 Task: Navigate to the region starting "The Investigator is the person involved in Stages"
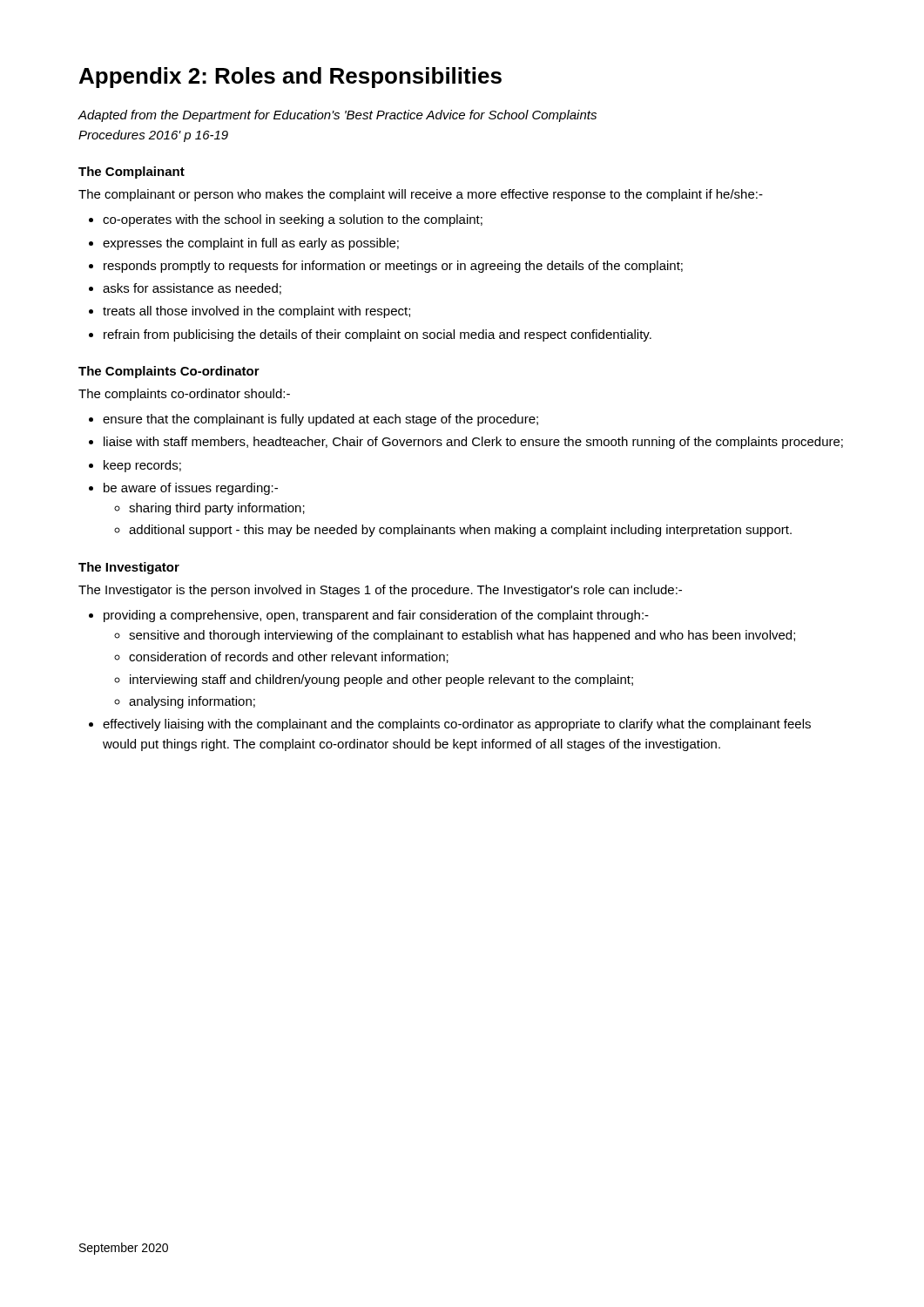click(462, 589)
